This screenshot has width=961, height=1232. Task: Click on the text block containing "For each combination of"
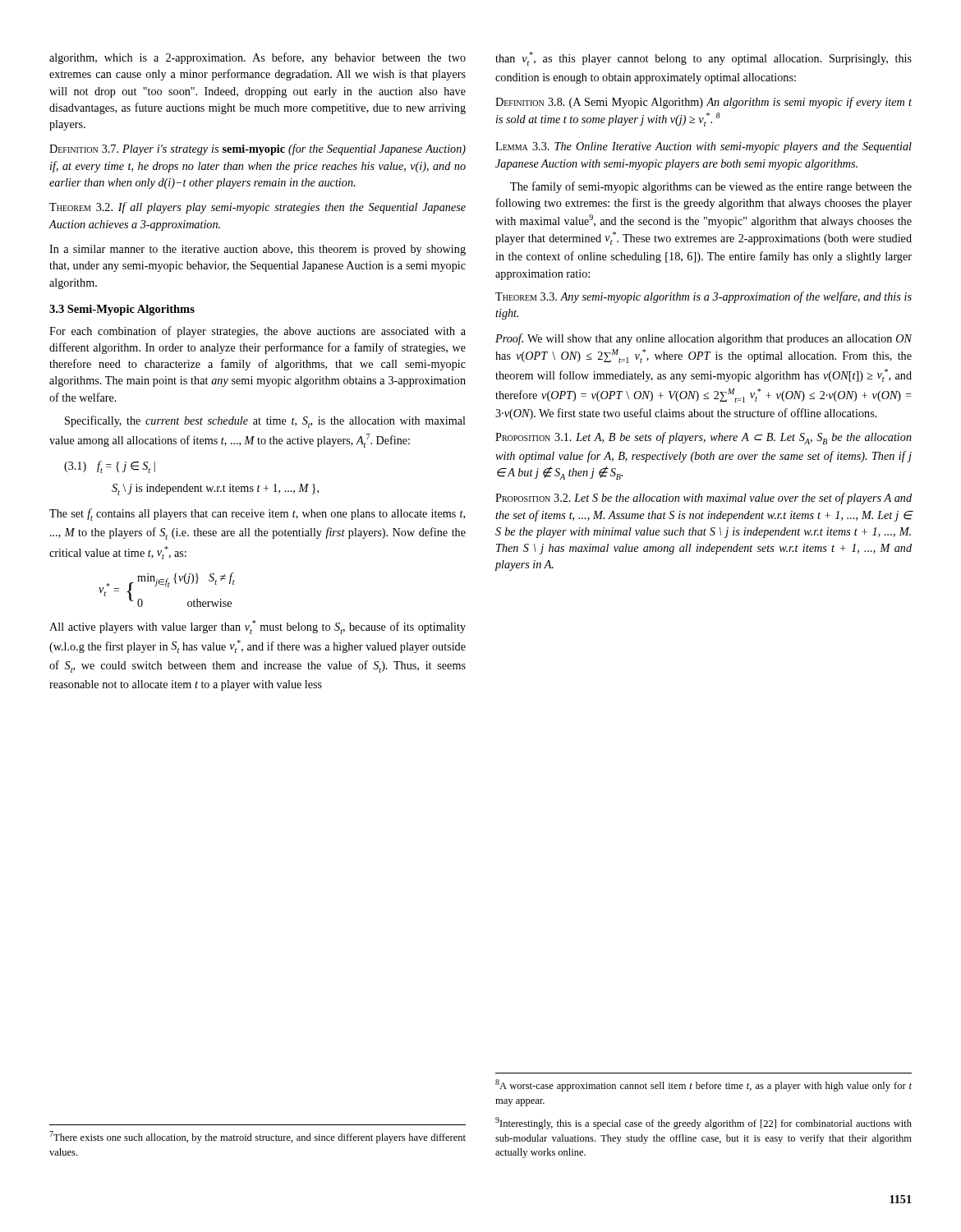pyautogui.click(x=257, y=387)
